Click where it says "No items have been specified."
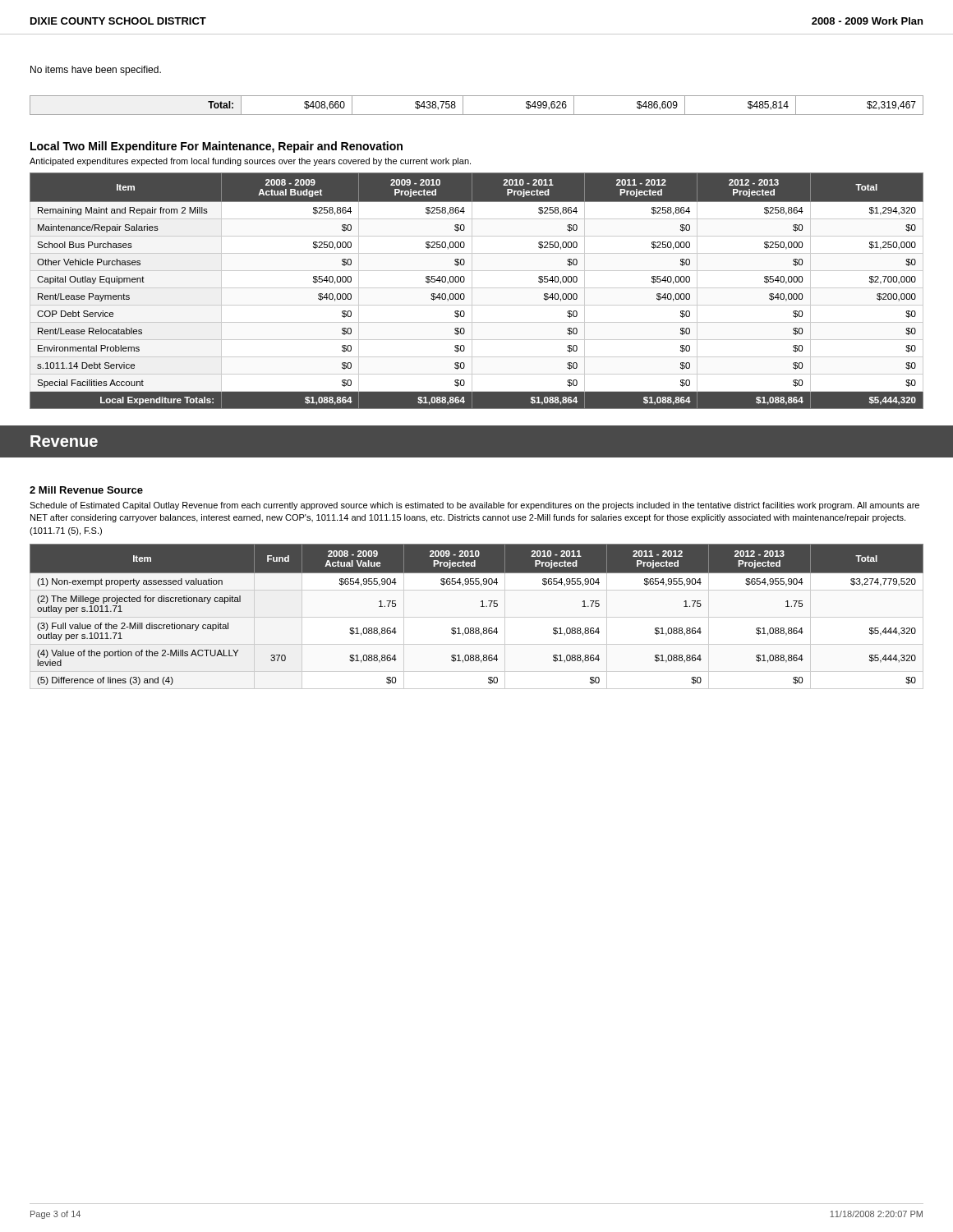Viewport: 953px width, 1232px height. click(96, 70)
